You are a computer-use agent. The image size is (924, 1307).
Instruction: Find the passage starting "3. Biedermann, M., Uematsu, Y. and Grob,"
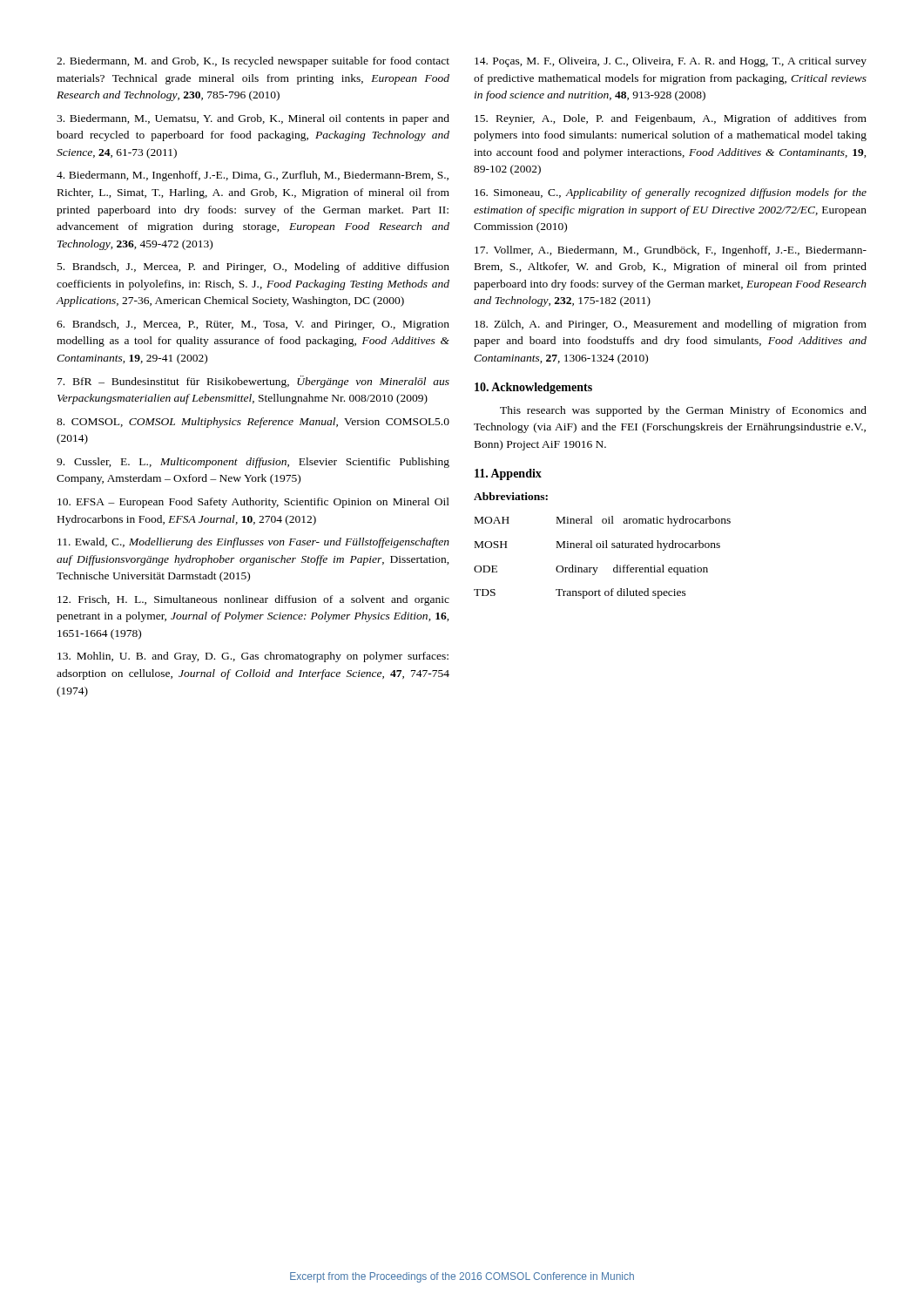pyautogui.click(x=253, y=135)
